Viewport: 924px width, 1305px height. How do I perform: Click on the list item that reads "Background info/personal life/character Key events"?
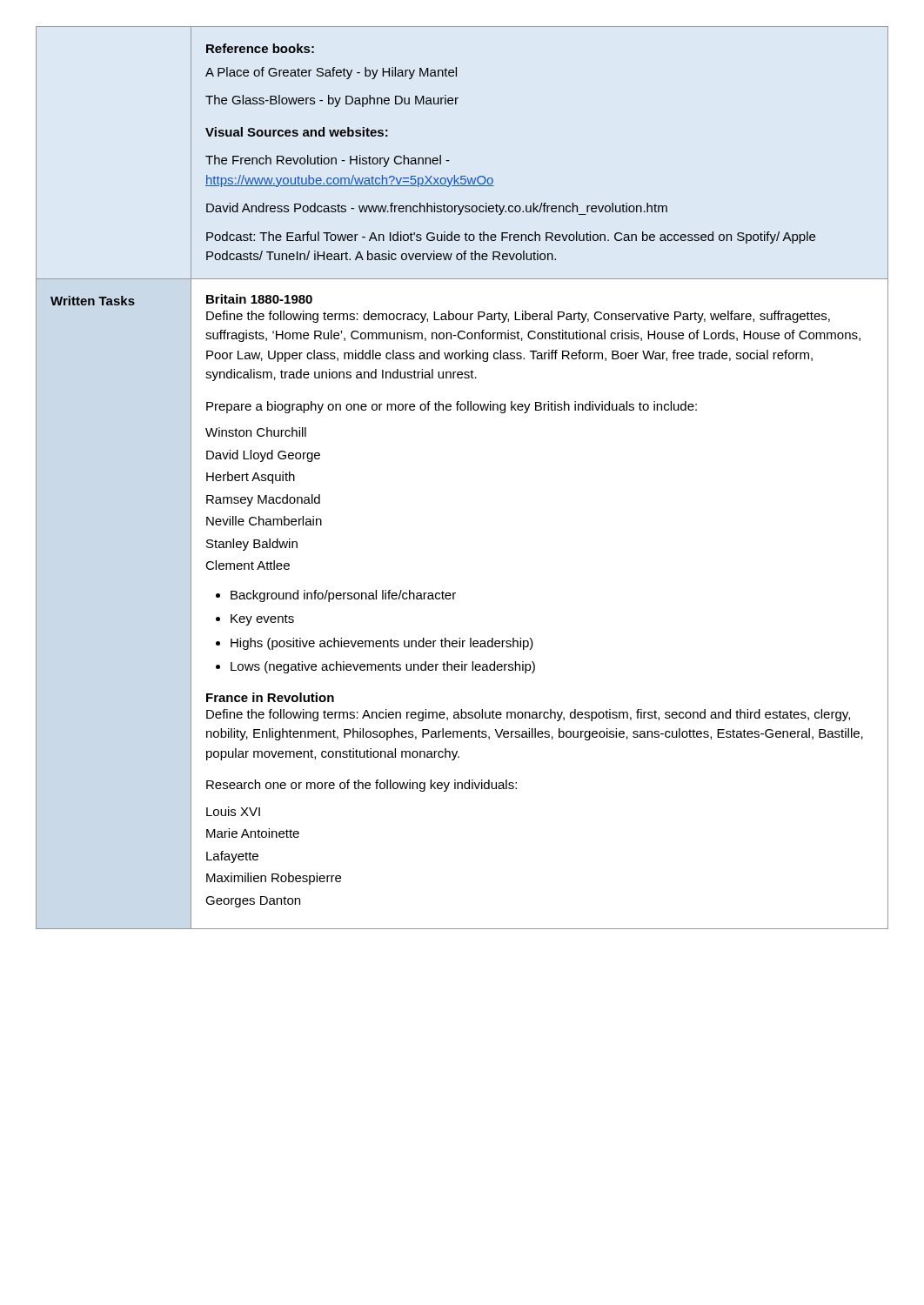539,630
